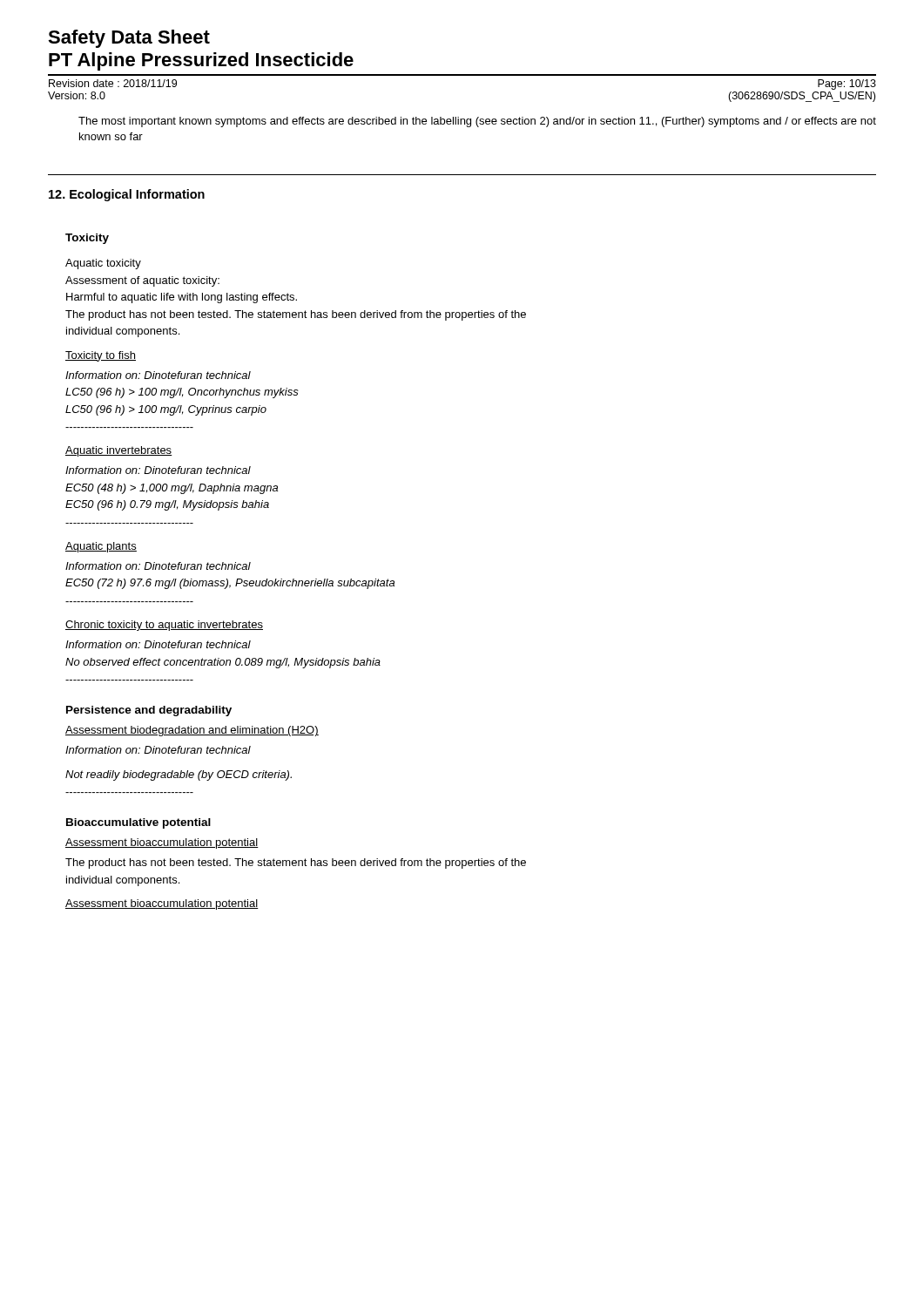Click on the text starting "Aquatic plants"
The image size is (924, 1307).
101,546
